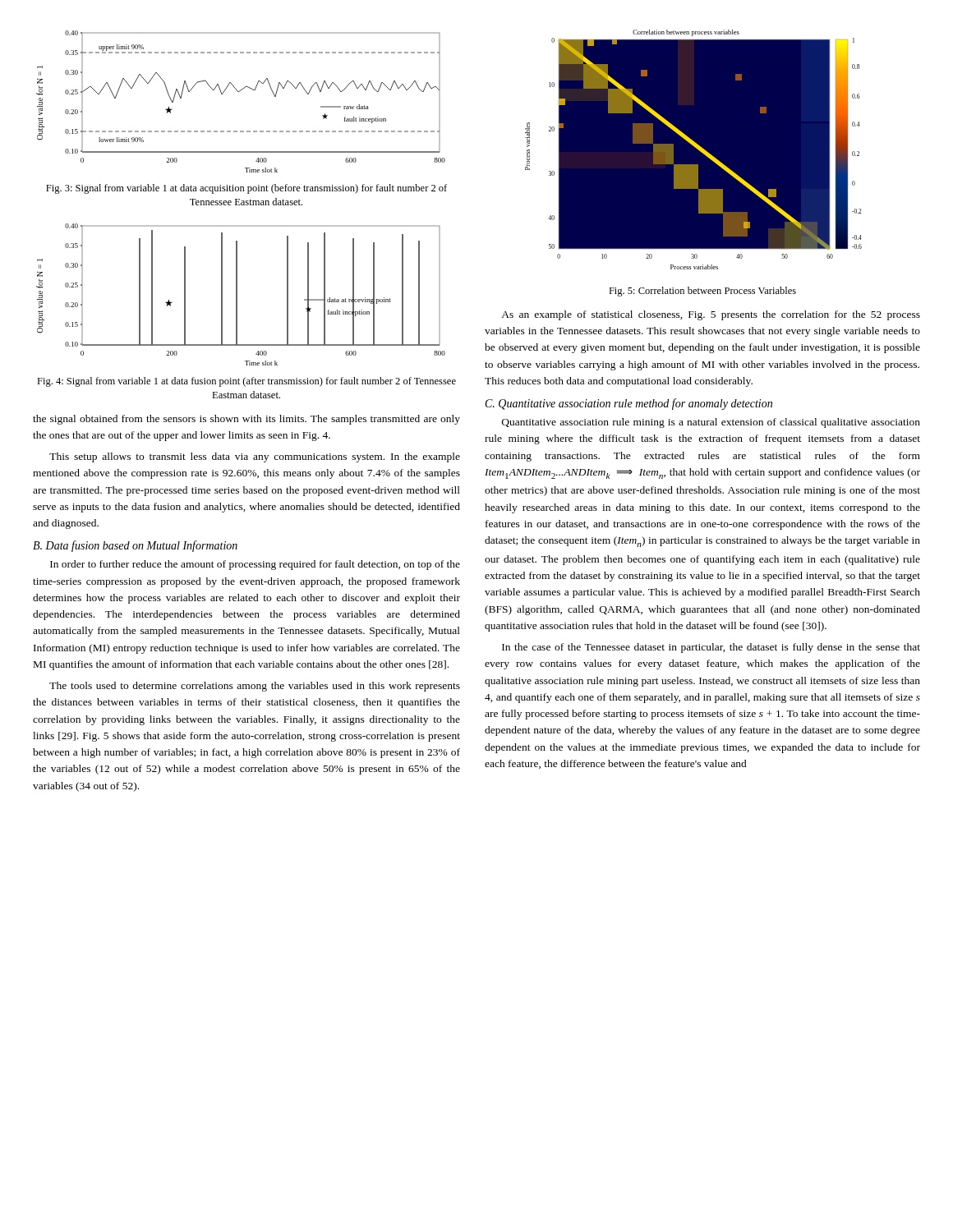Navigate to the text starting "This setup allows to"
953x1232 pixels.
pos(246,489)
